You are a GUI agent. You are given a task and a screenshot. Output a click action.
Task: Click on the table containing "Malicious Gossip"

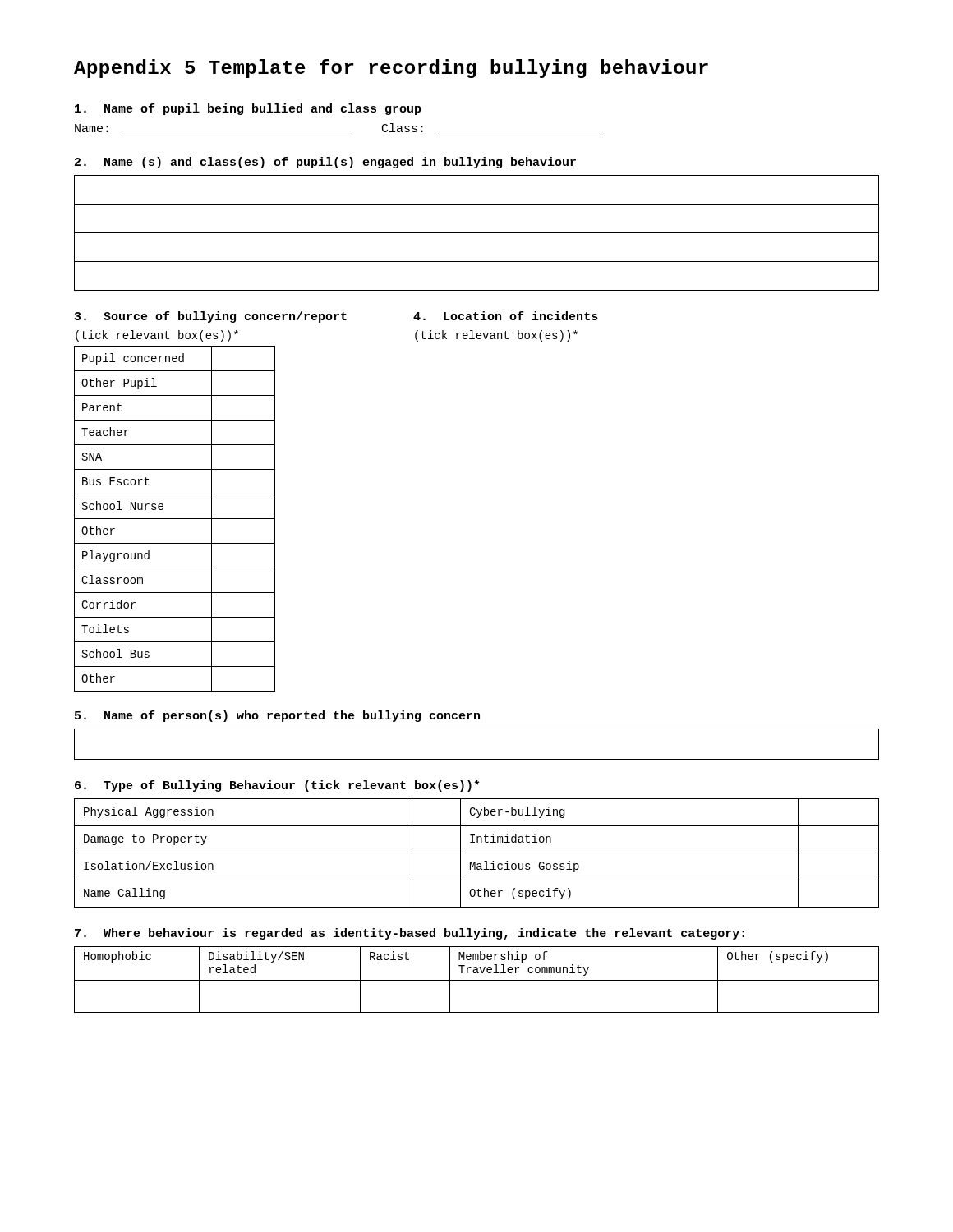pyautogui.click(x=476, y=853)
